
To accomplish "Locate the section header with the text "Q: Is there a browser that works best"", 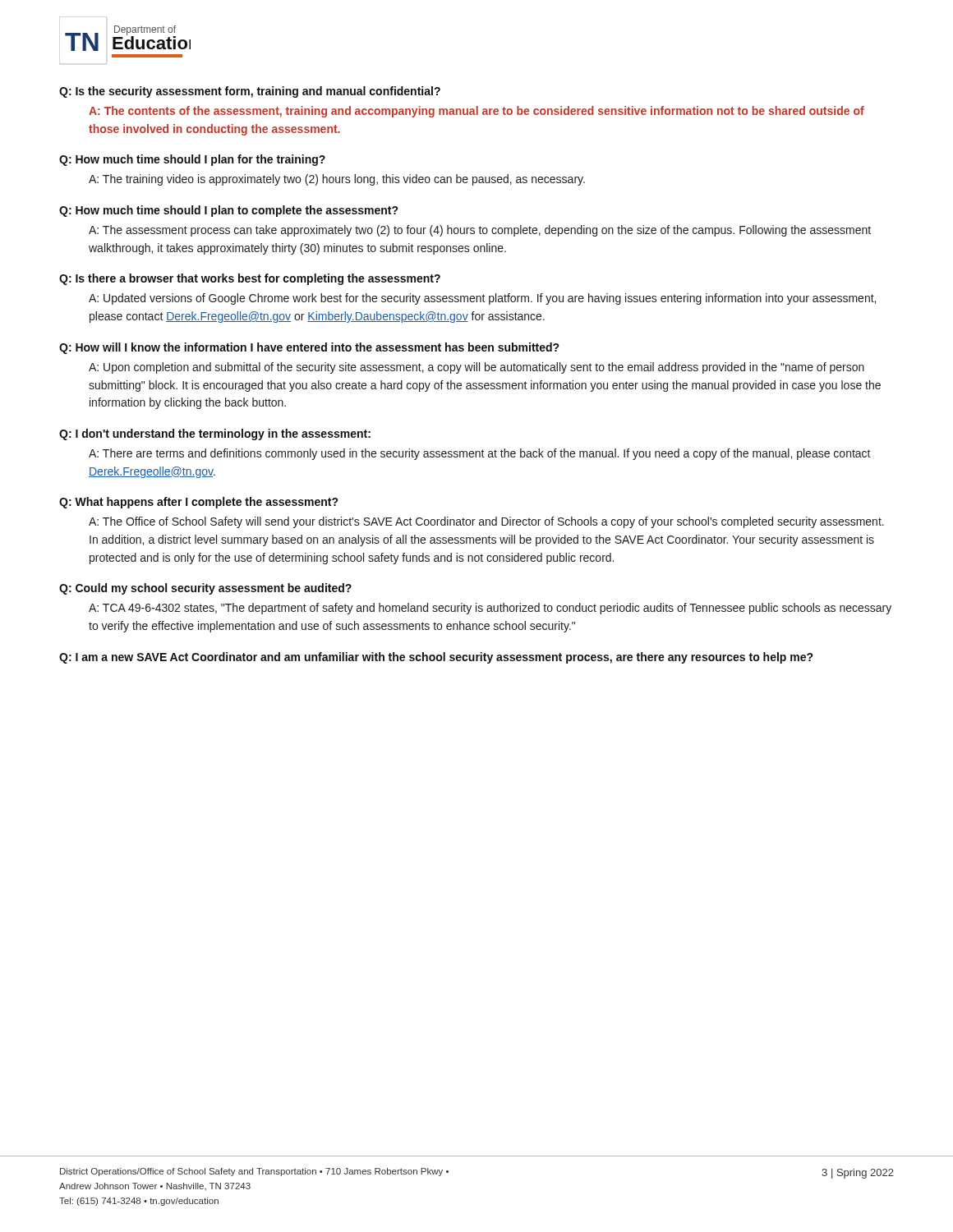I will click(250, 279).
